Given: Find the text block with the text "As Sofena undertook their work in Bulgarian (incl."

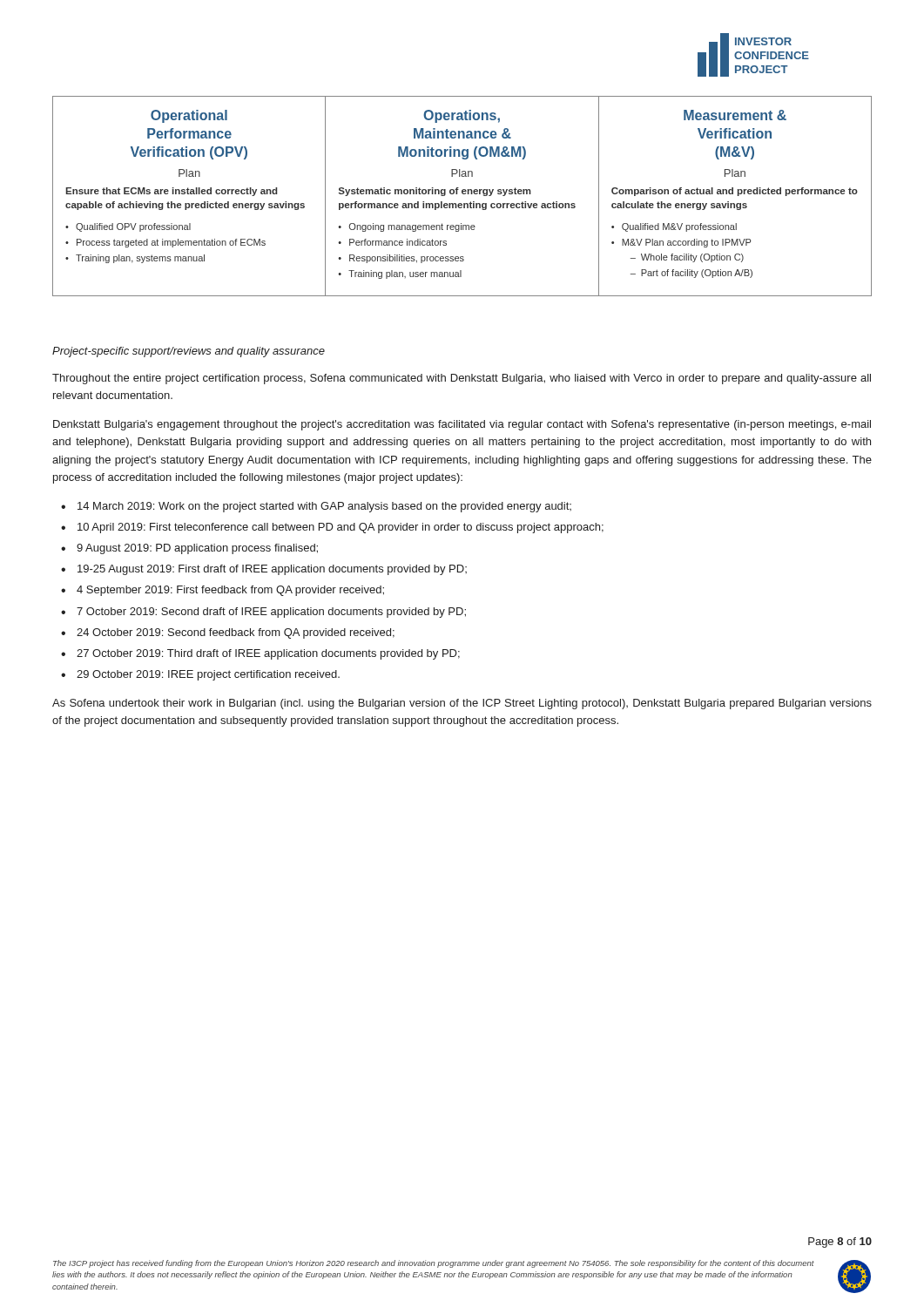Looking at the screenshot, I should pyautogui.click(x=462, y=712).
